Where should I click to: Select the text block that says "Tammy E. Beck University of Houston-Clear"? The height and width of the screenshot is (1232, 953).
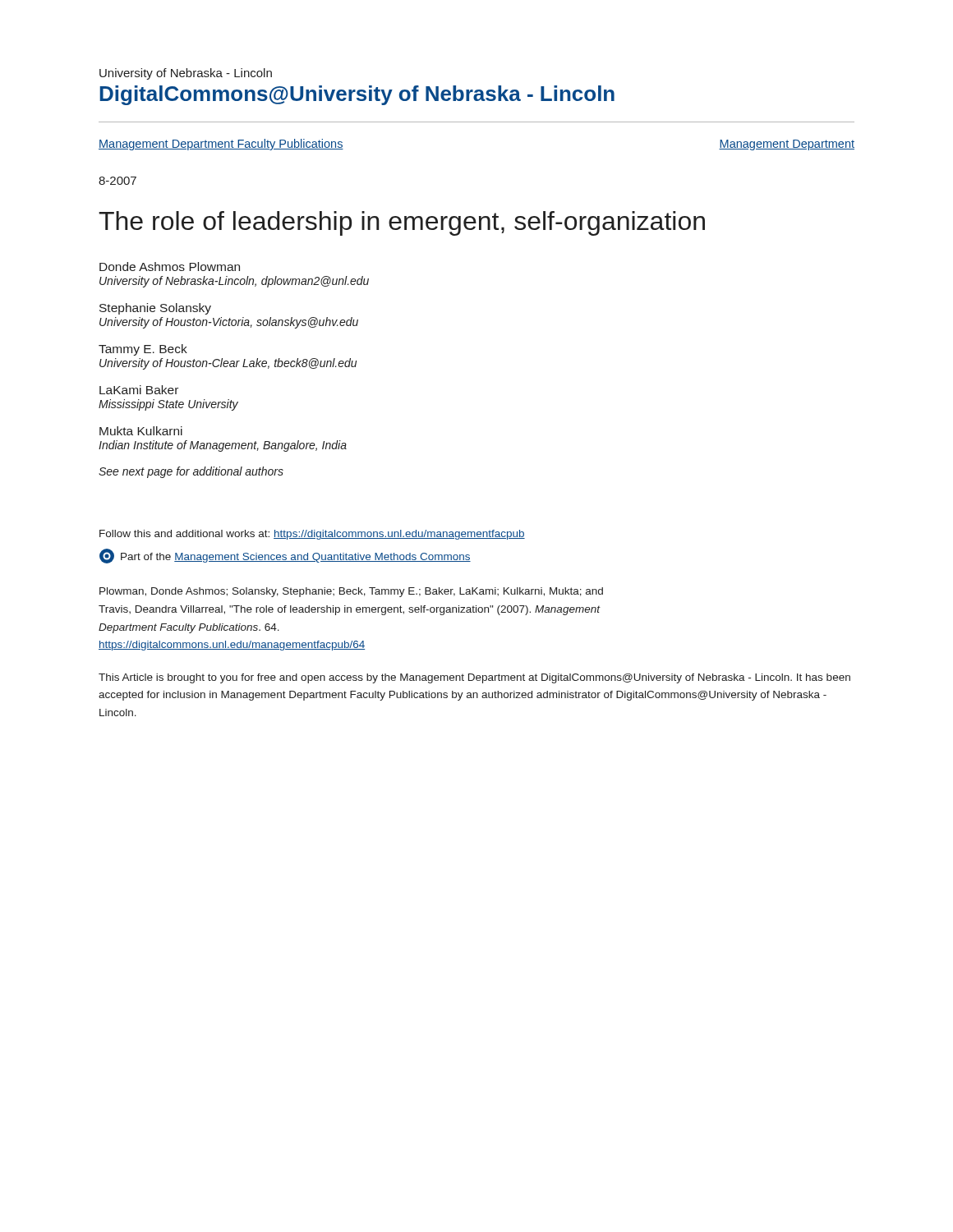143,350
